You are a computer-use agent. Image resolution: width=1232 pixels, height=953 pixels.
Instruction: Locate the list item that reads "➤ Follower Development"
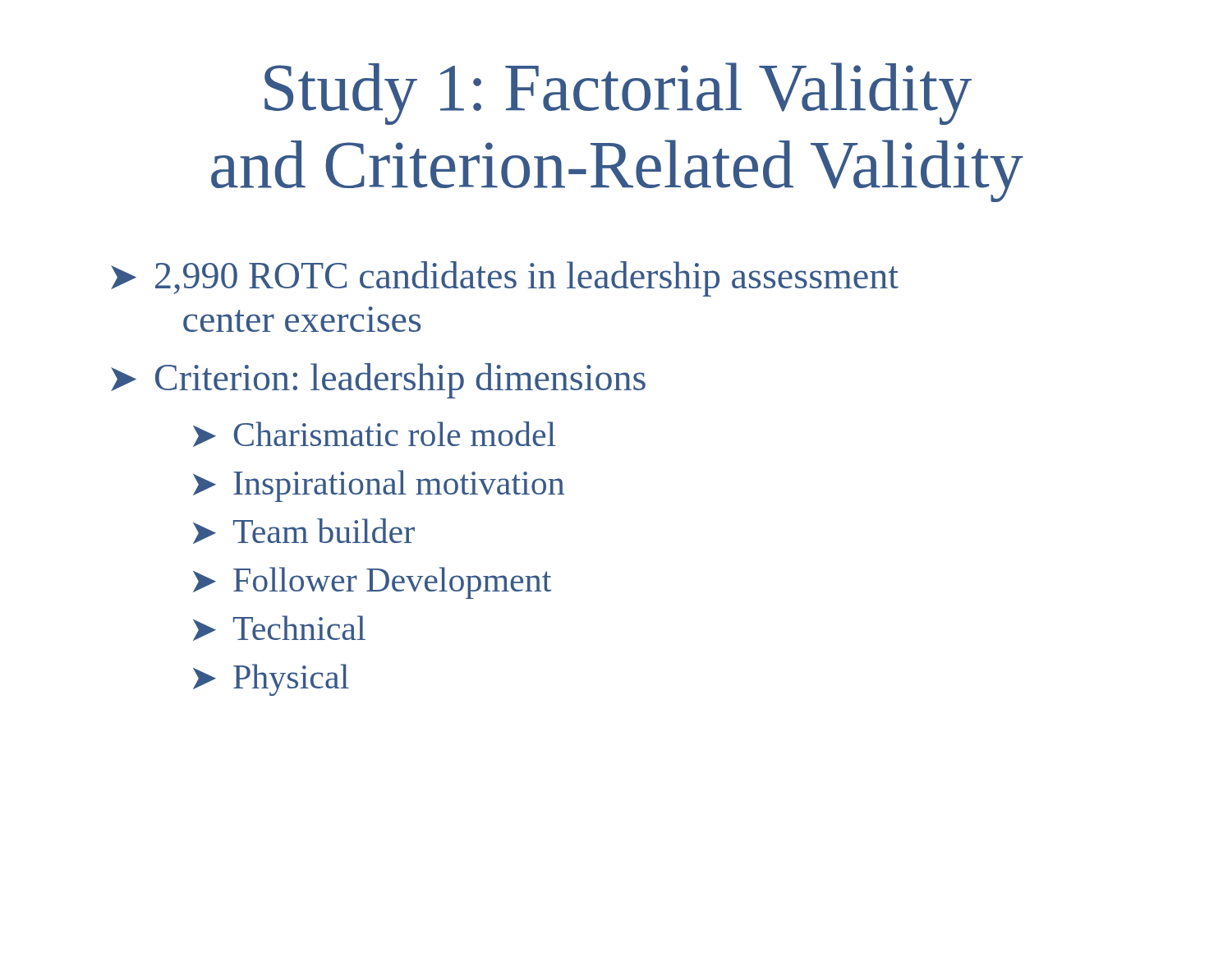pos(372,583)
